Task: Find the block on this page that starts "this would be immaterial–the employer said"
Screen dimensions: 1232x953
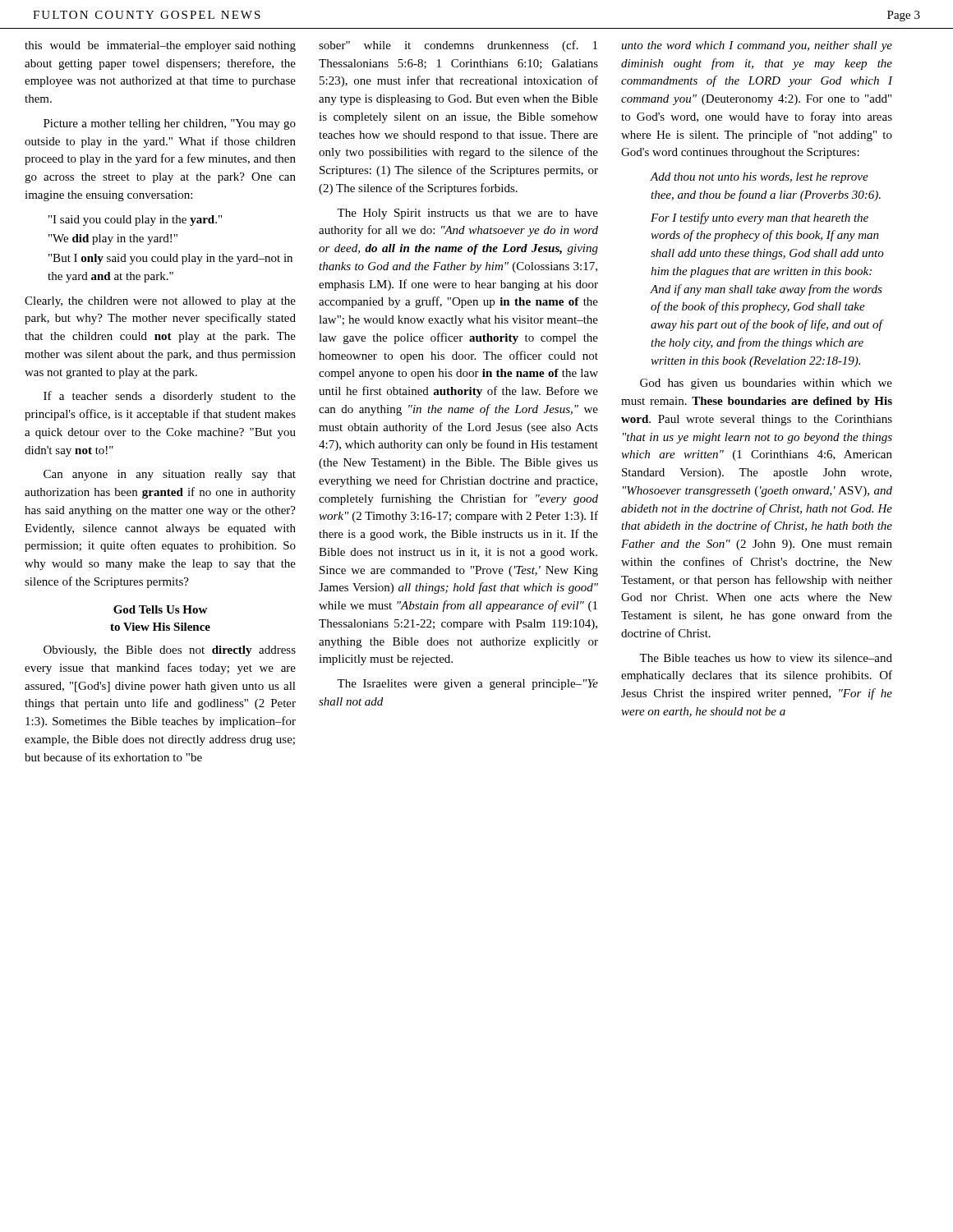Action: pos(160,120)
